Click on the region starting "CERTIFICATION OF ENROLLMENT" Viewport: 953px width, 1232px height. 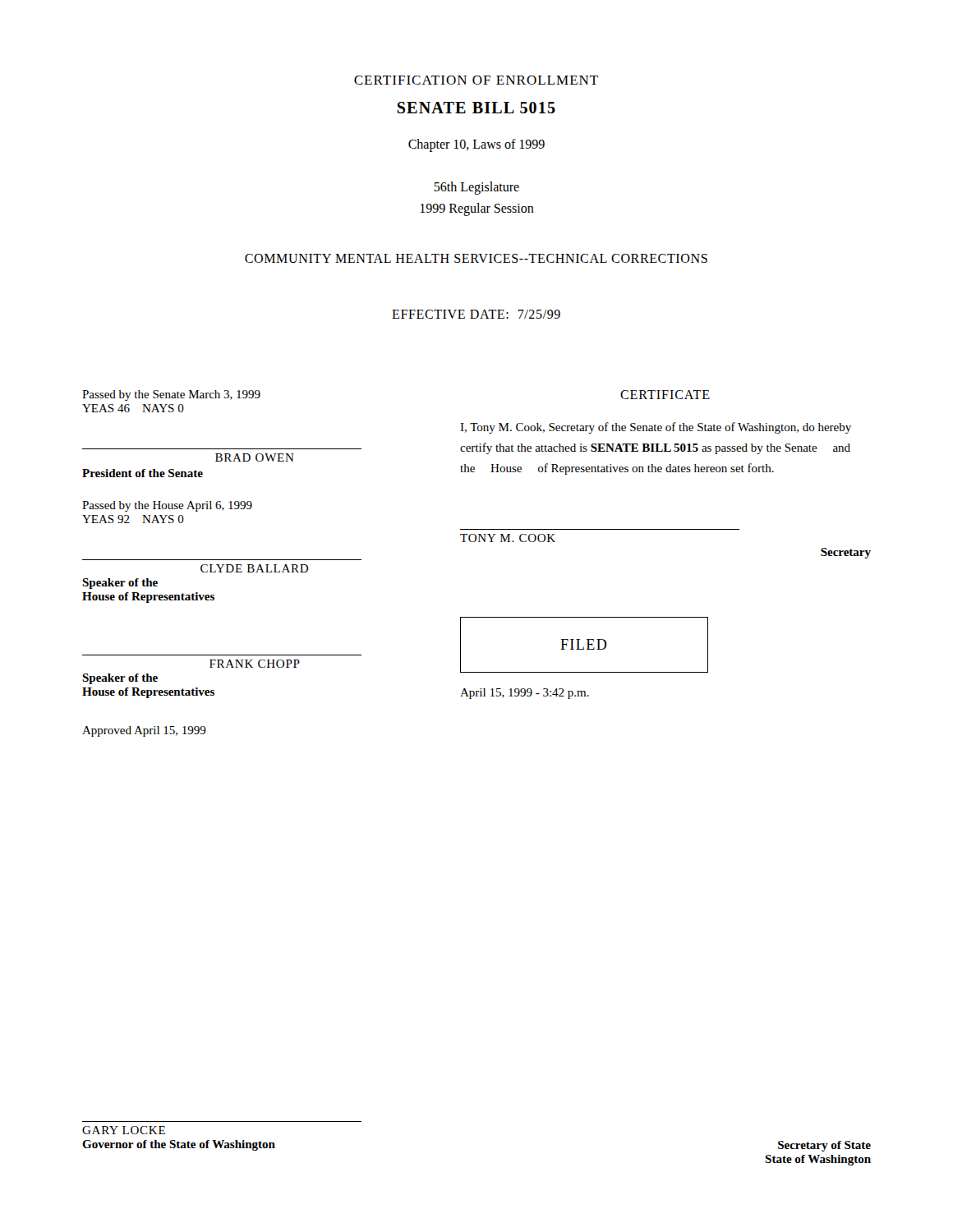(x=476, y=80)
